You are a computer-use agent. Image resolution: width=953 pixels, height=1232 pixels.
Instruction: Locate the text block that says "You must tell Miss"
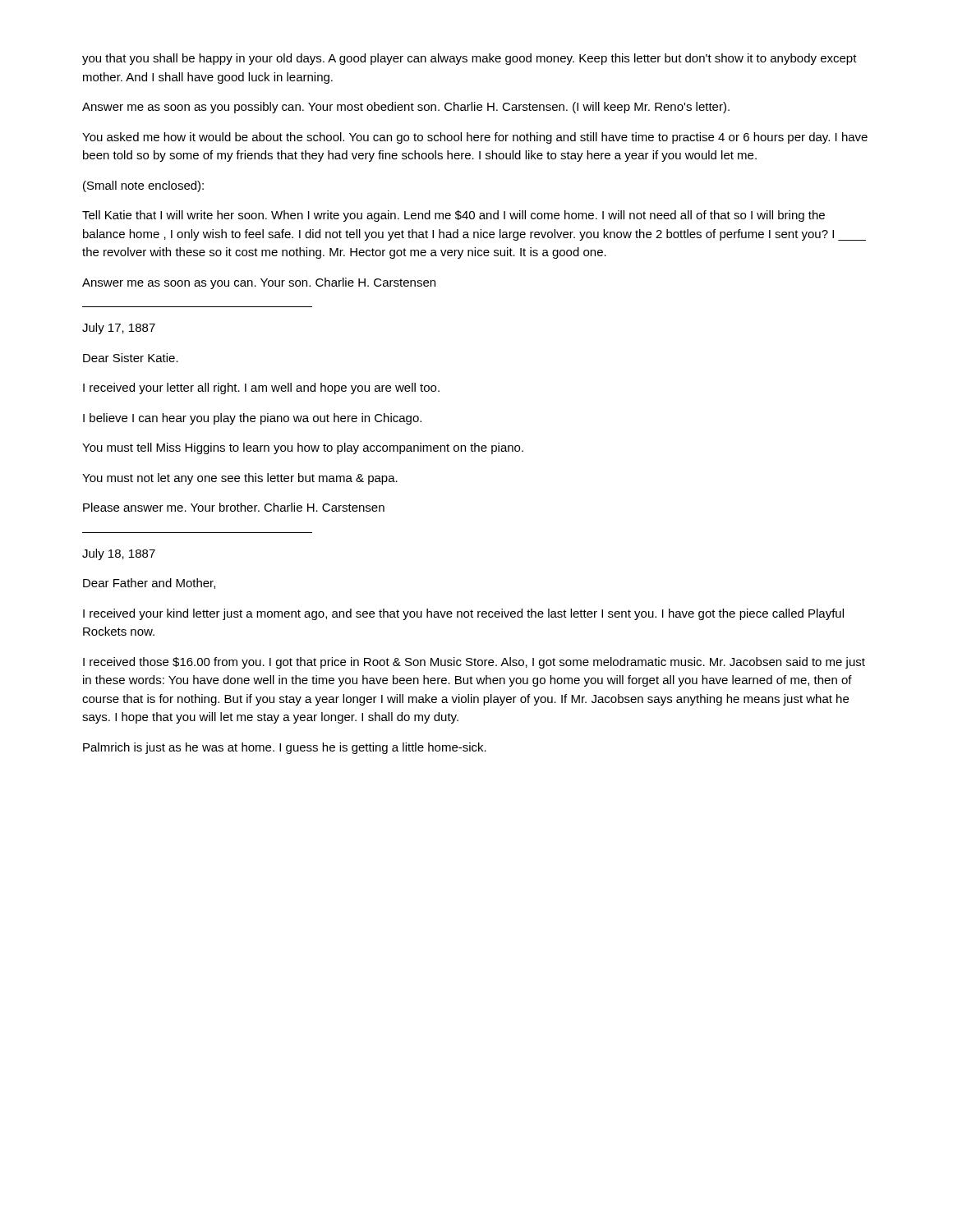[x=303, y=447]
